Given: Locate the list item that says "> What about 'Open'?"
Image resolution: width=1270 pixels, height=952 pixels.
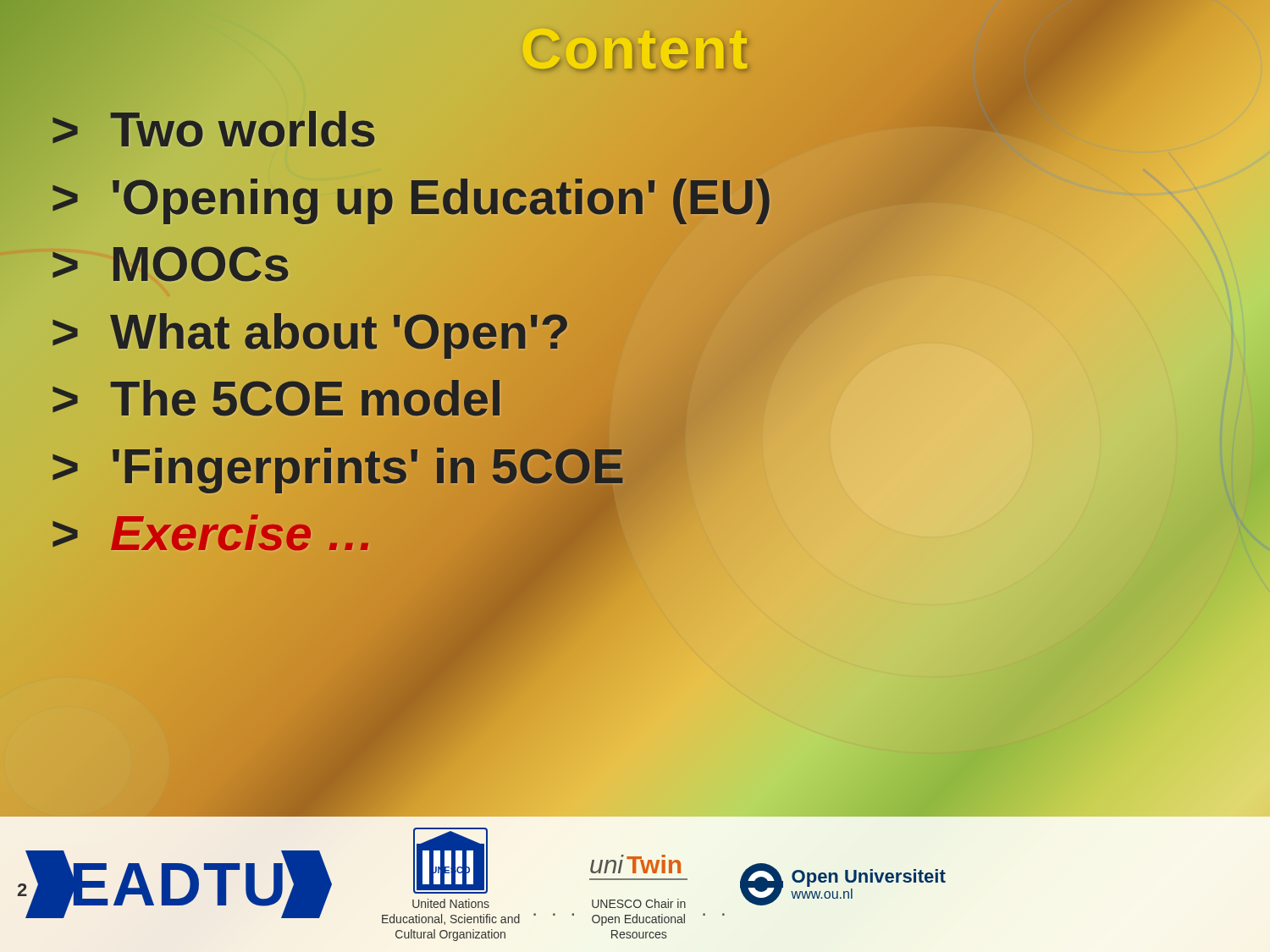Looking at the screenshot, I should (x=310, y=331).
